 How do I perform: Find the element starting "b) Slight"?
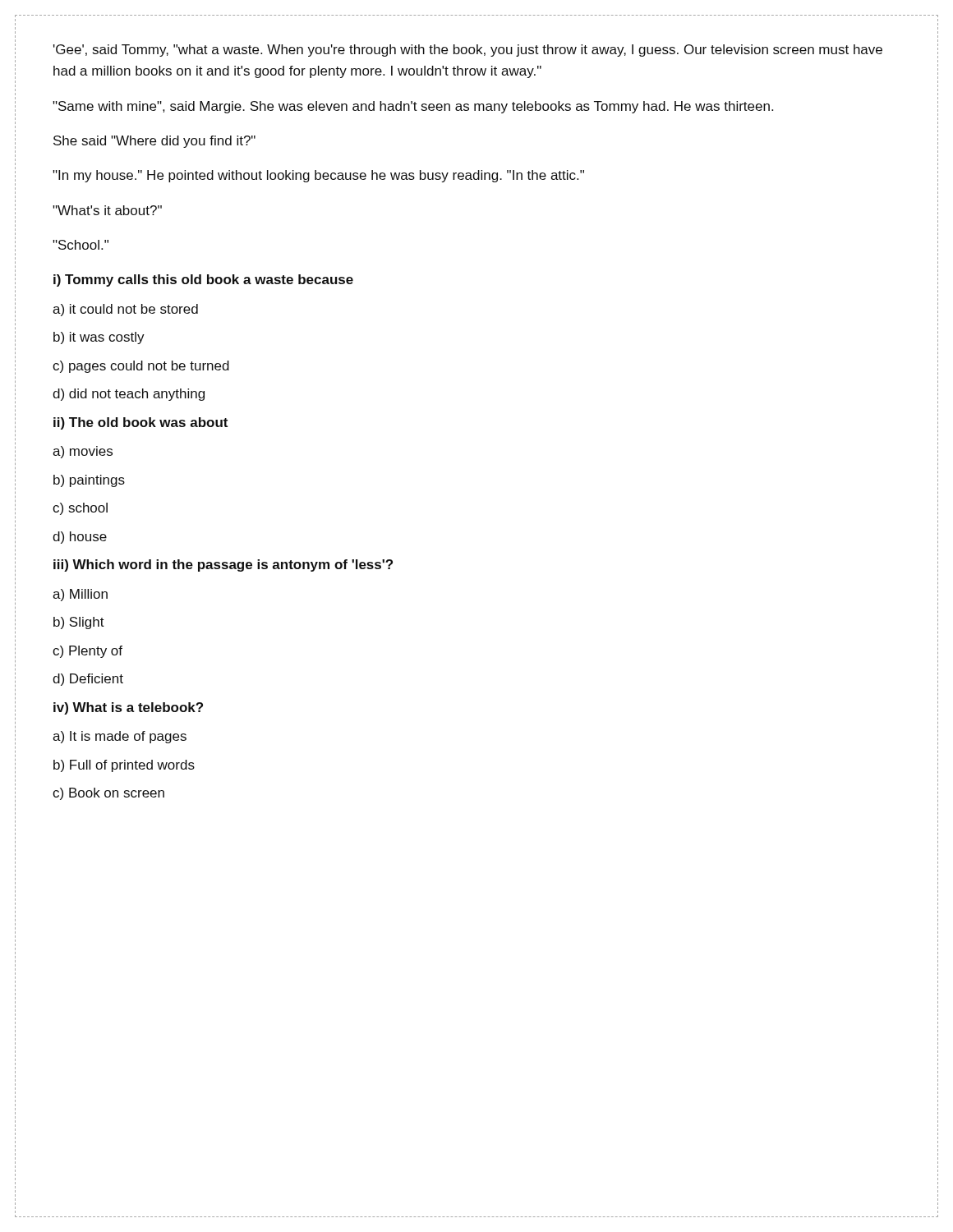tap(78, 622)
